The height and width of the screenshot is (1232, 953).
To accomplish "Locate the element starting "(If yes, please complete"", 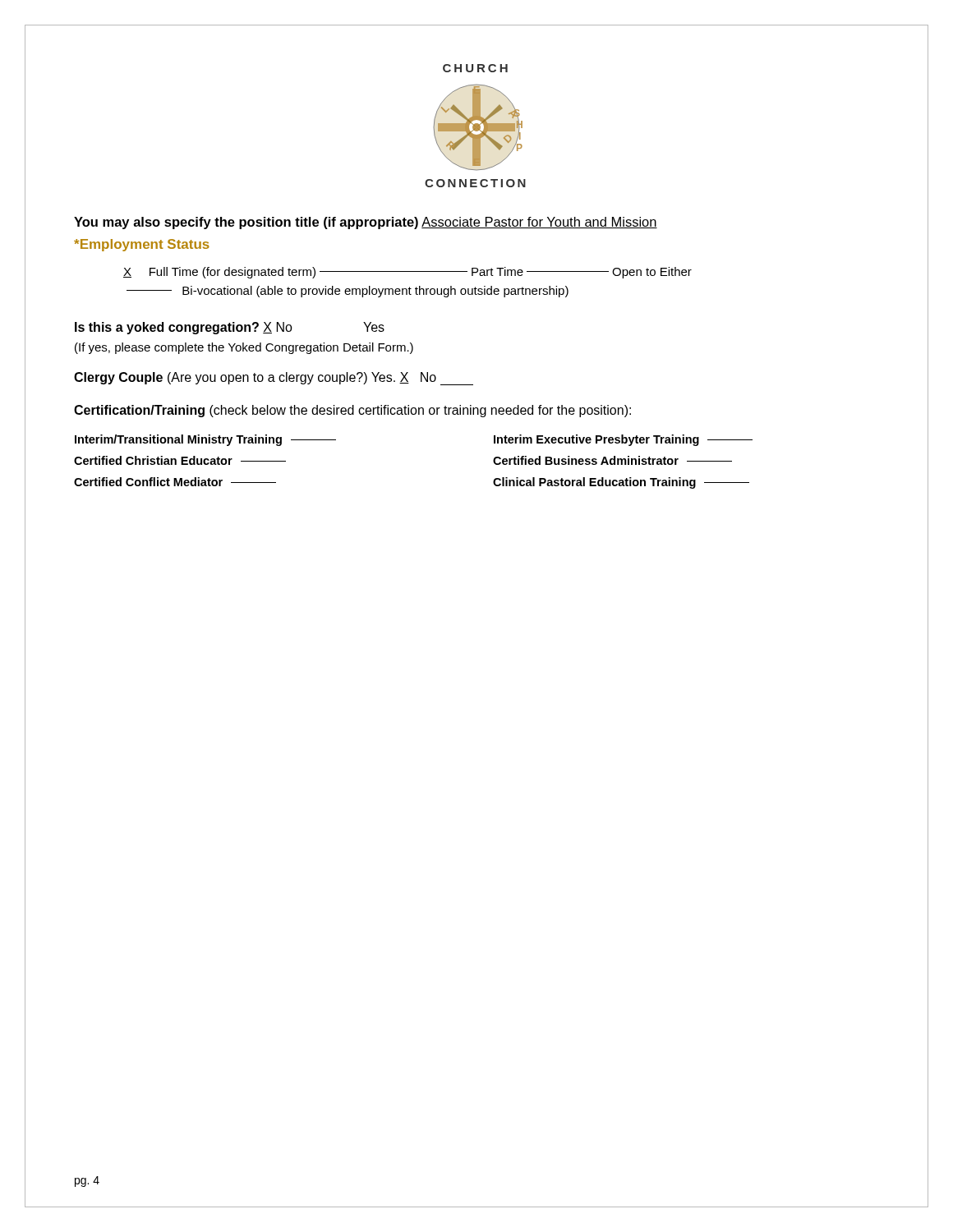I will click(x=244, y=347).
